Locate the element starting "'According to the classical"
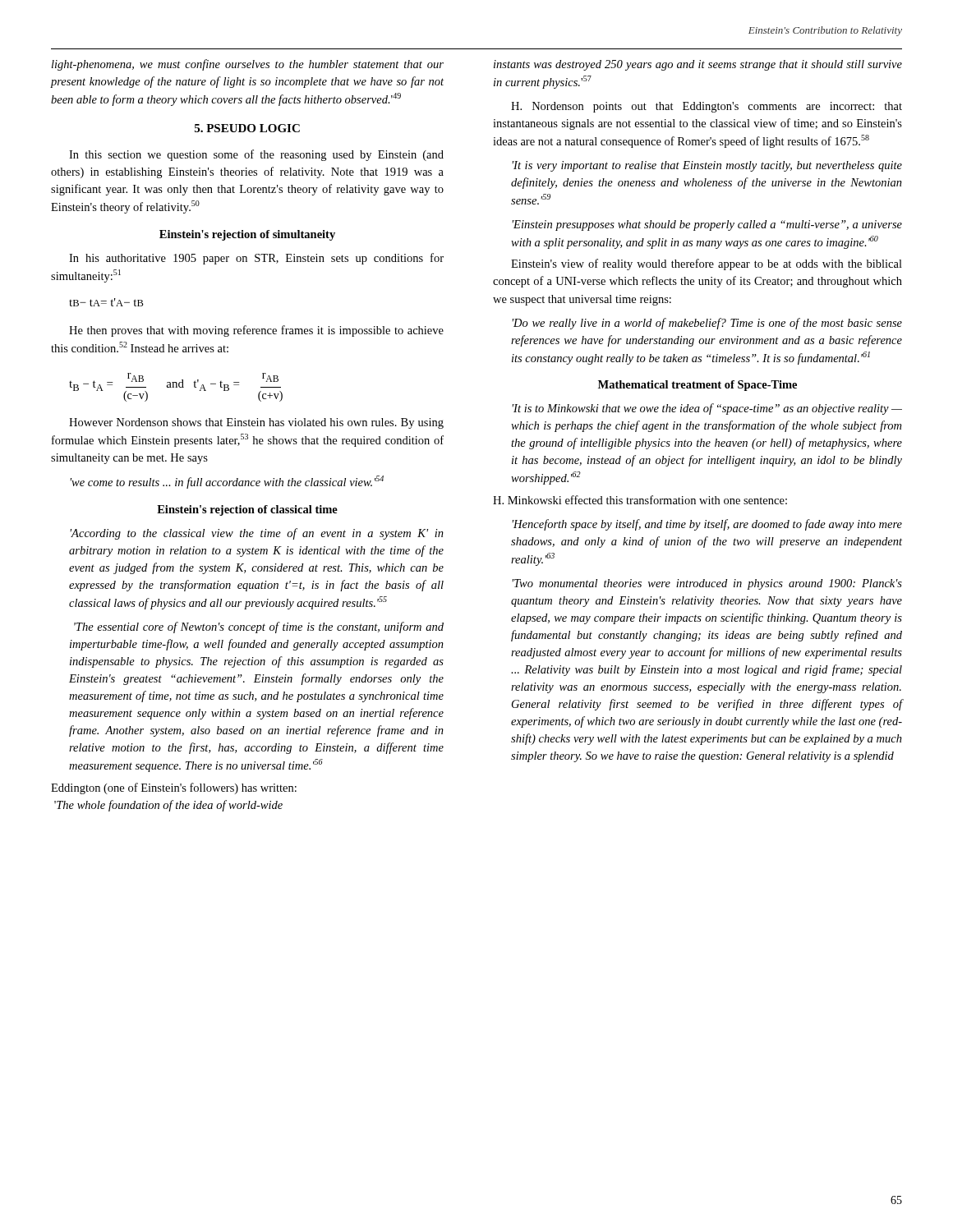 (x=256, y=649)
